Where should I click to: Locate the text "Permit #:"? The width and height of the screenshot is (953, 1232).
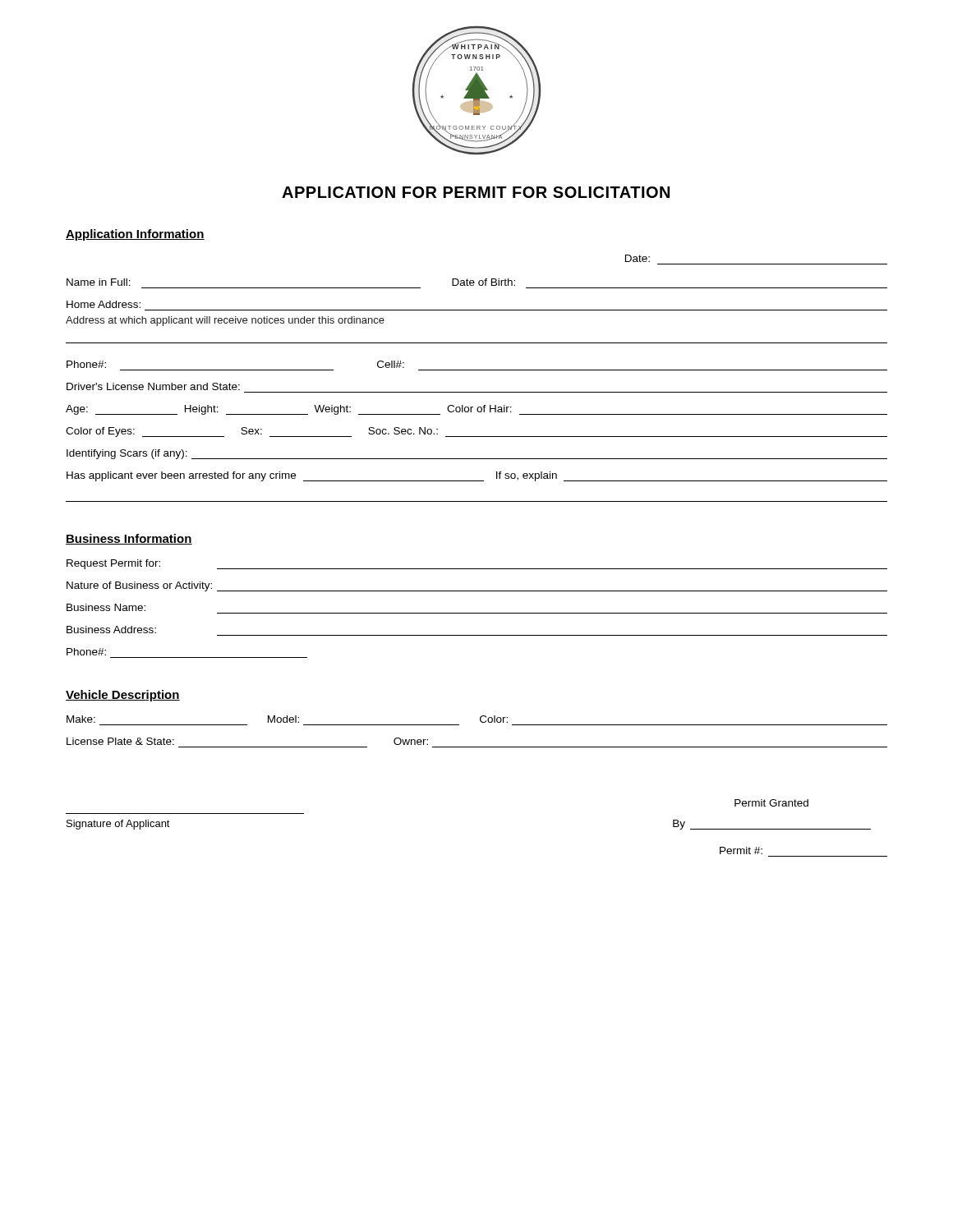pyautogui.click(x=803, y=849)
